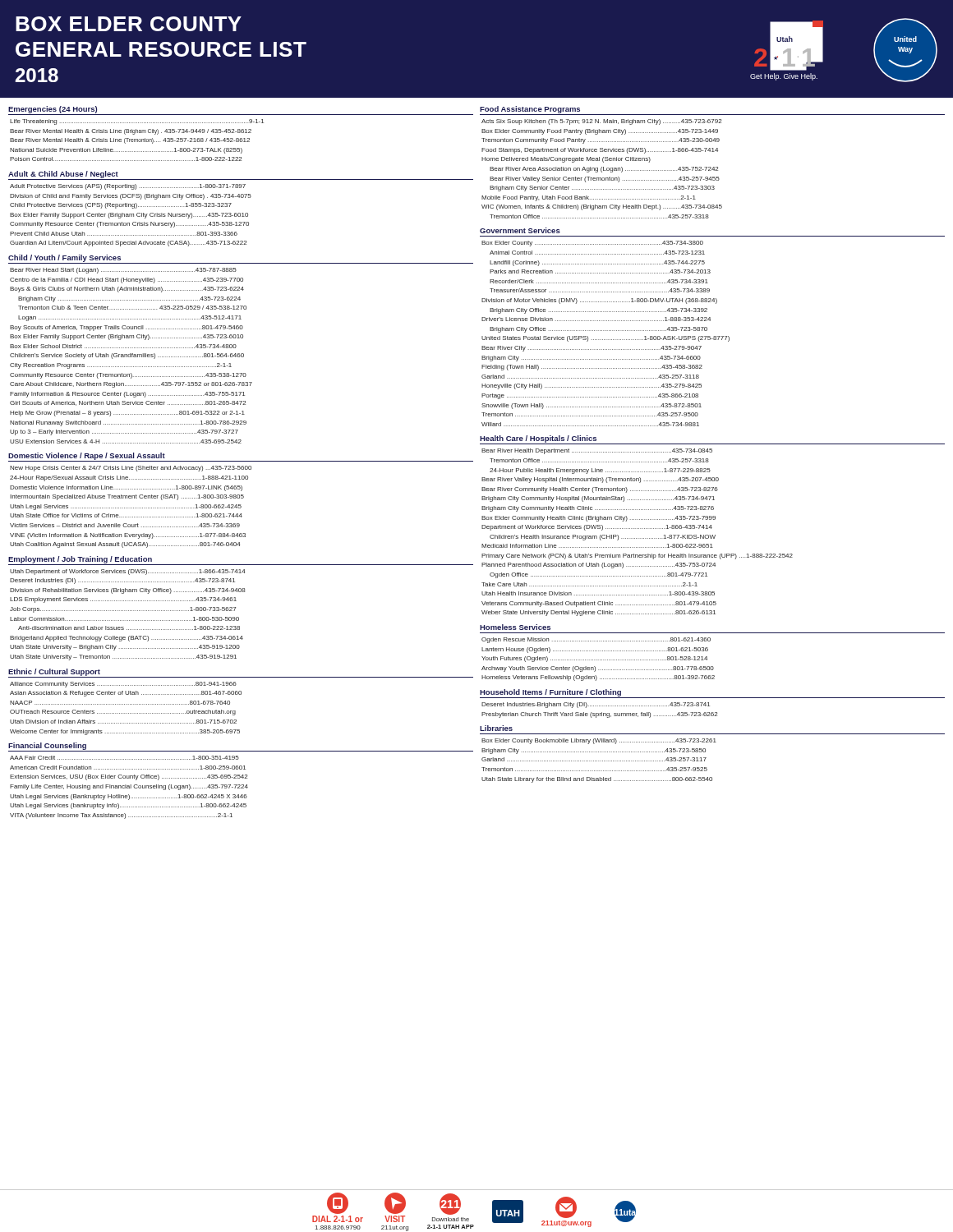
Task: Point to the block starting "Box Elder County Bookmobile Library (Willard) ...............................435-723-2261"
Action: [x=599, y=741]
